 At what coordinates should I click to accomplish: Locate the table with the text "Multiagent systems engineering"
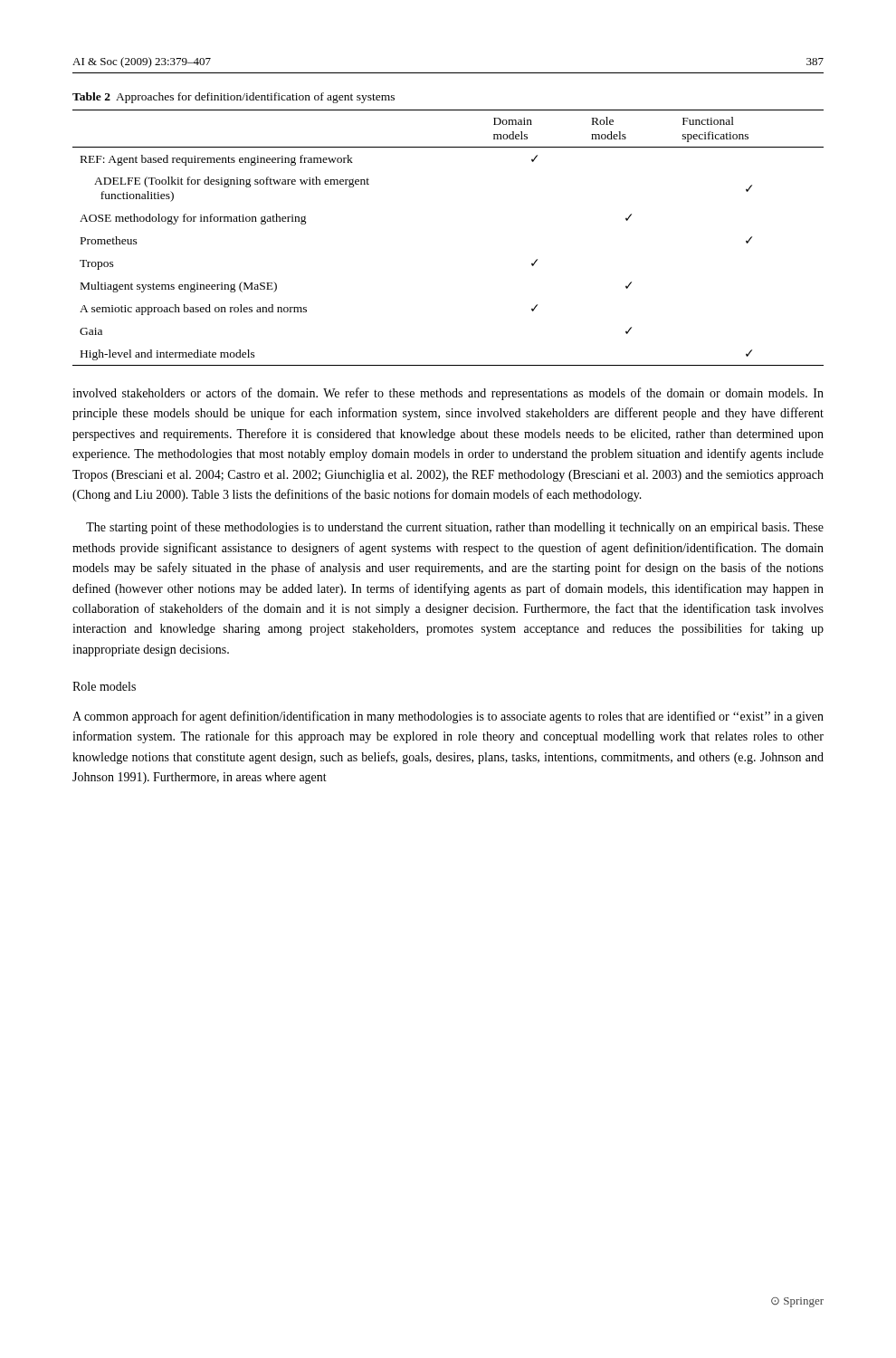click(x=448, y=238)
